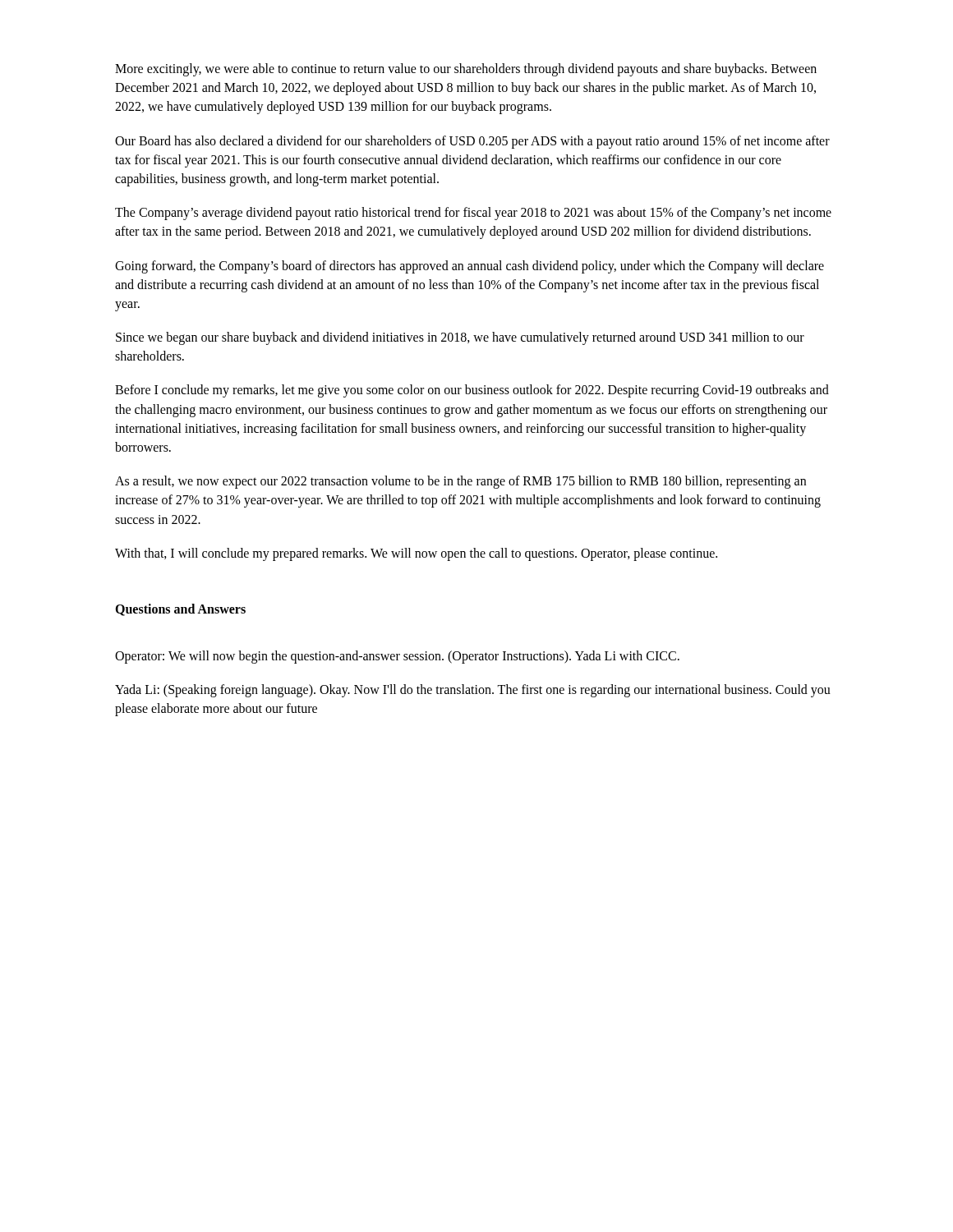Find the section header that says "Questions and Answers"
953x1232 pixels.
coord(180,609)
